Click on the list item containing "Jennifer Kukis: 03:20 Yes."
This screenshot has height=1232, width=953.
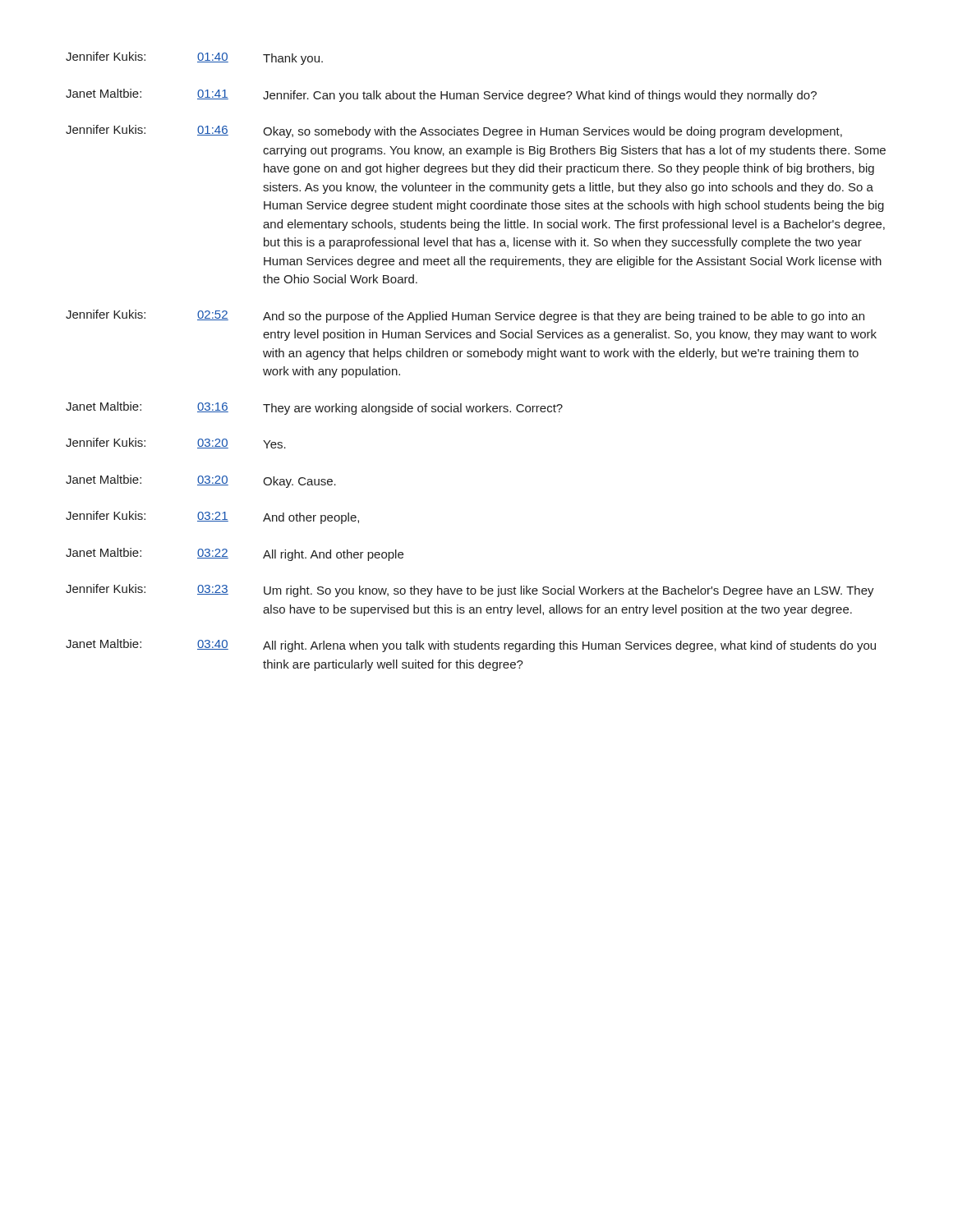(107, 443)
